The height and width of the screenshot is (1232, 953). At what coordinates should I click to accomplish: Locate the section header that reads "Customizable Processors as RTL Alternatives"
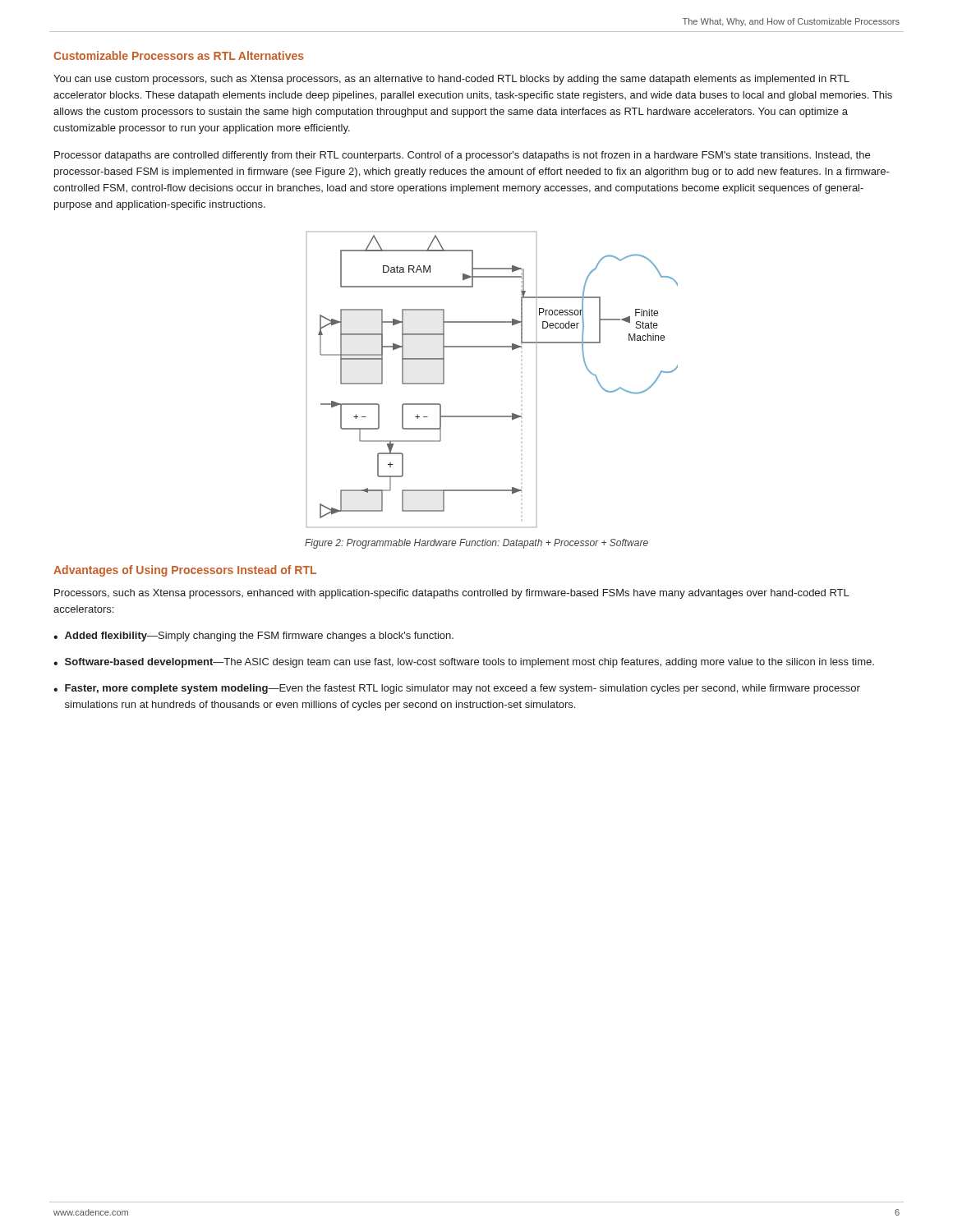coord(179,56)
